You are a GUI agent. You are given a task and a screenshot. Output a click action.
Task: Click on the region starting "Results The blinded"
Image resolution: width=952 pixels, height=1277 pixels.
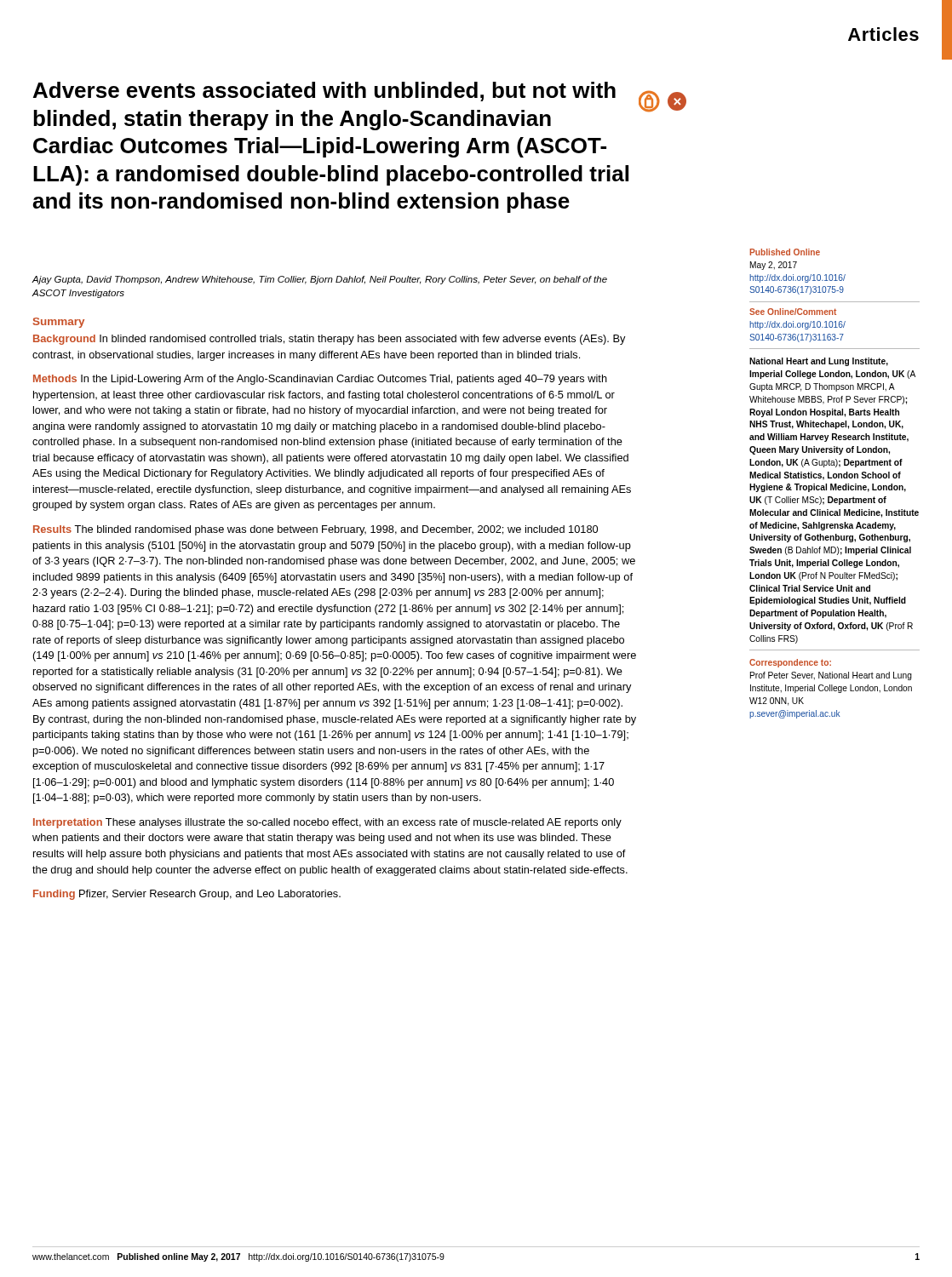coord(334,663)
